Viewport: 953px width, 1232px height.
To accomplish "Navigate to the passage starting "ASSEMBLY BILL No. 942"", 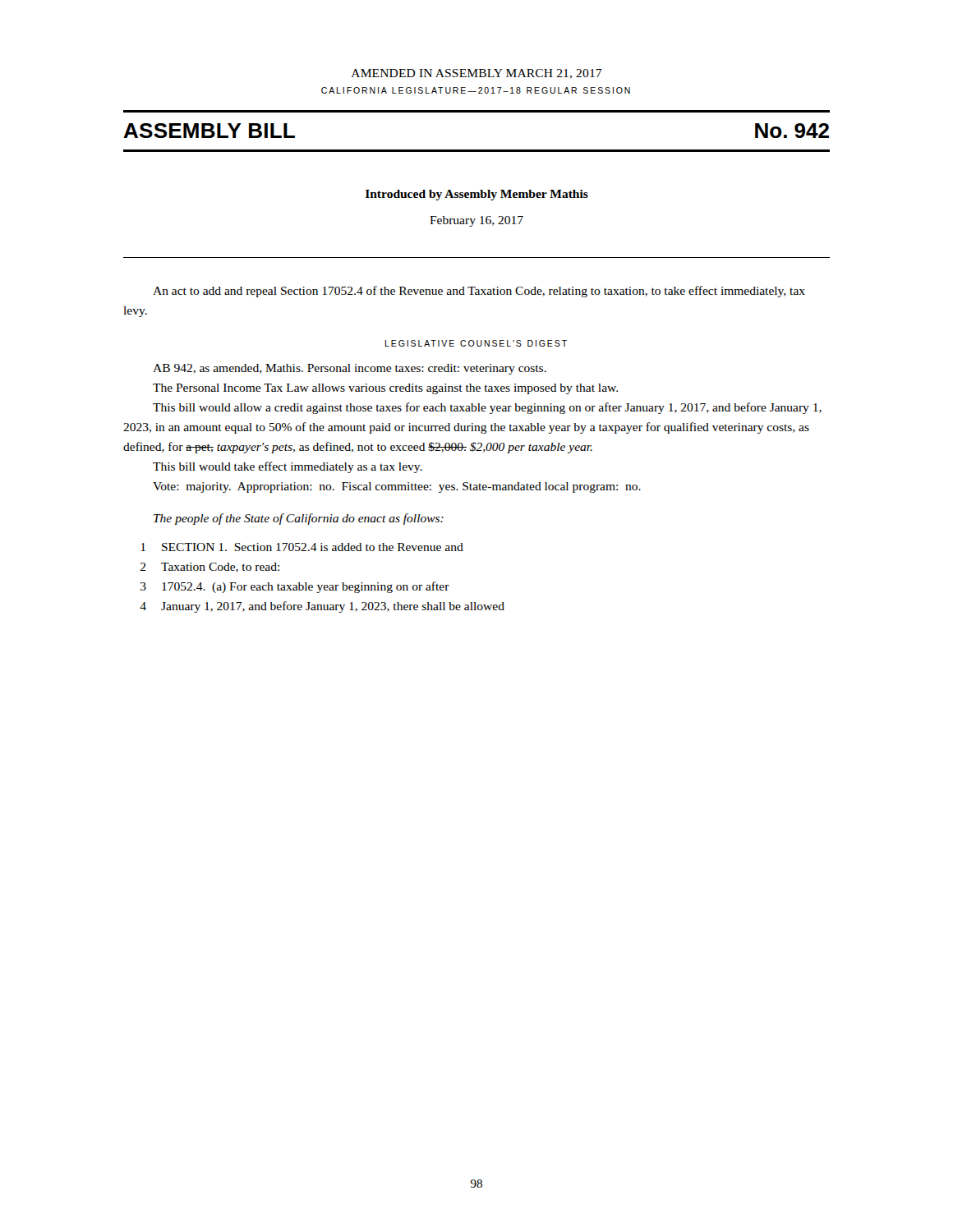I will pyautogui.click(x=208, y=130).
